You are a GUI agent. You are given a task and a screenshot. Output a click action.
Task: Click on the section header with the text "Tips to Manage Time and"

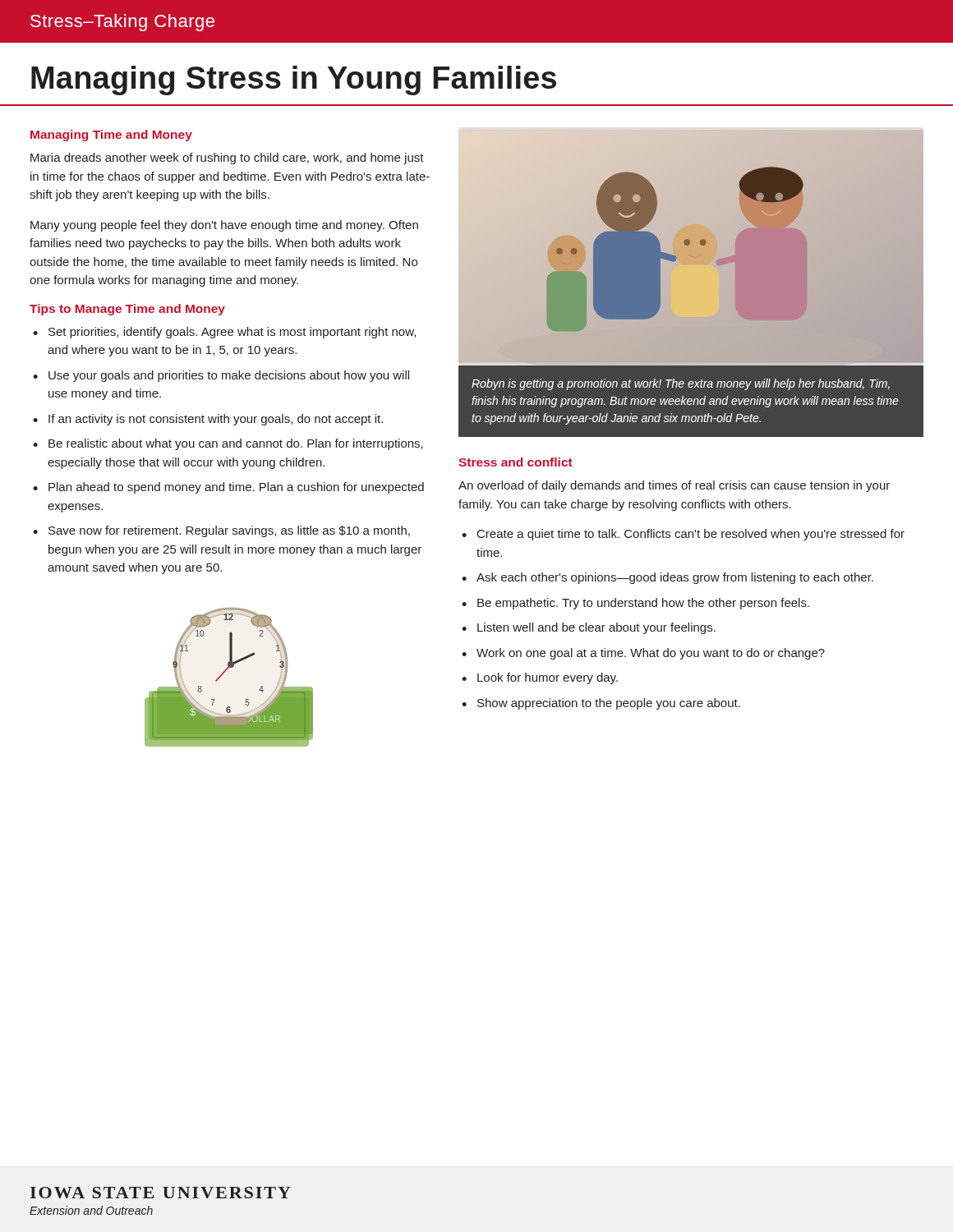[x=231, y=308]
